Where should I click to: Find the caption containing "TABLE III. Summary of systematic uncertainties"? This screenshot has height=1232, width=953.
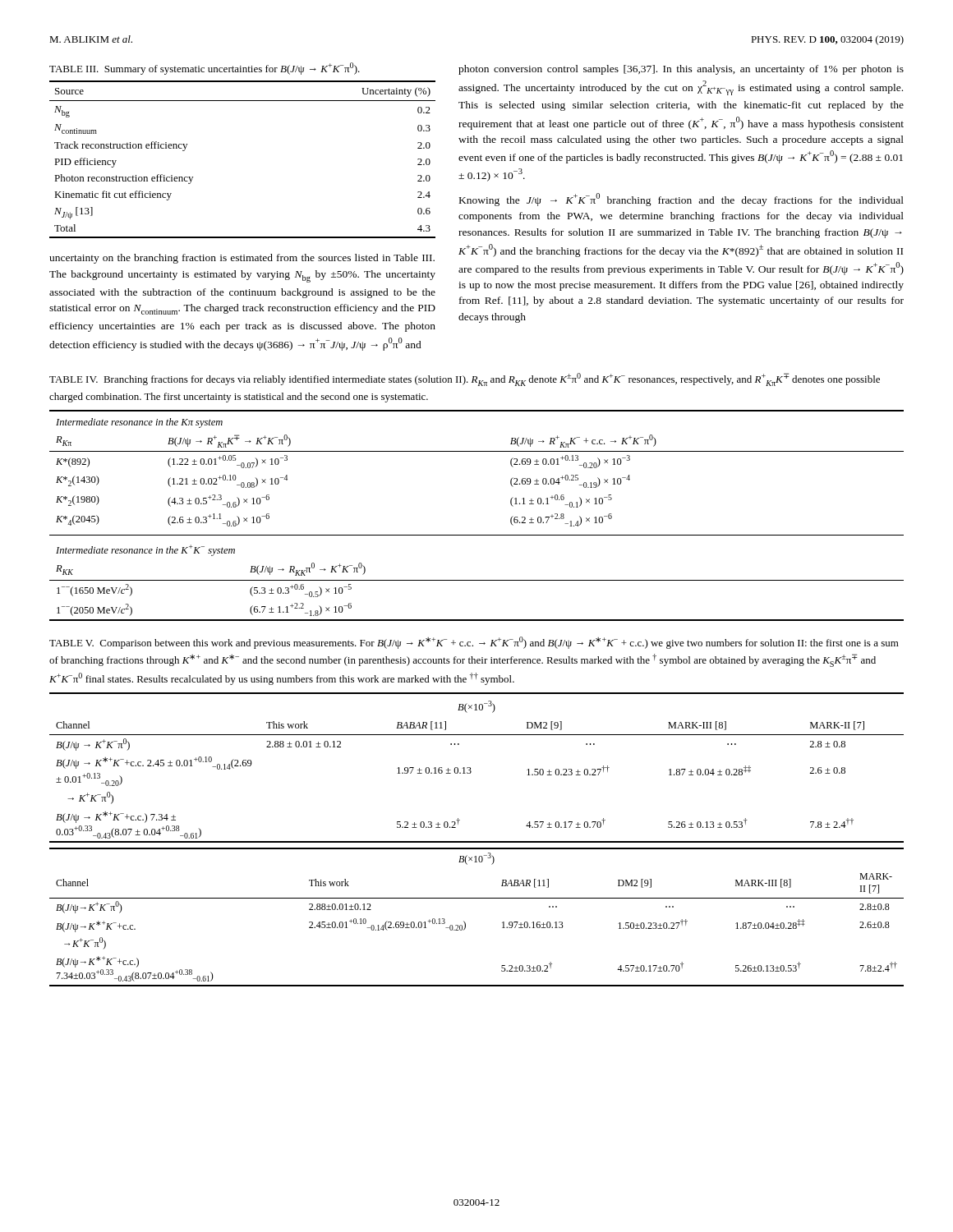click(205, 68)
